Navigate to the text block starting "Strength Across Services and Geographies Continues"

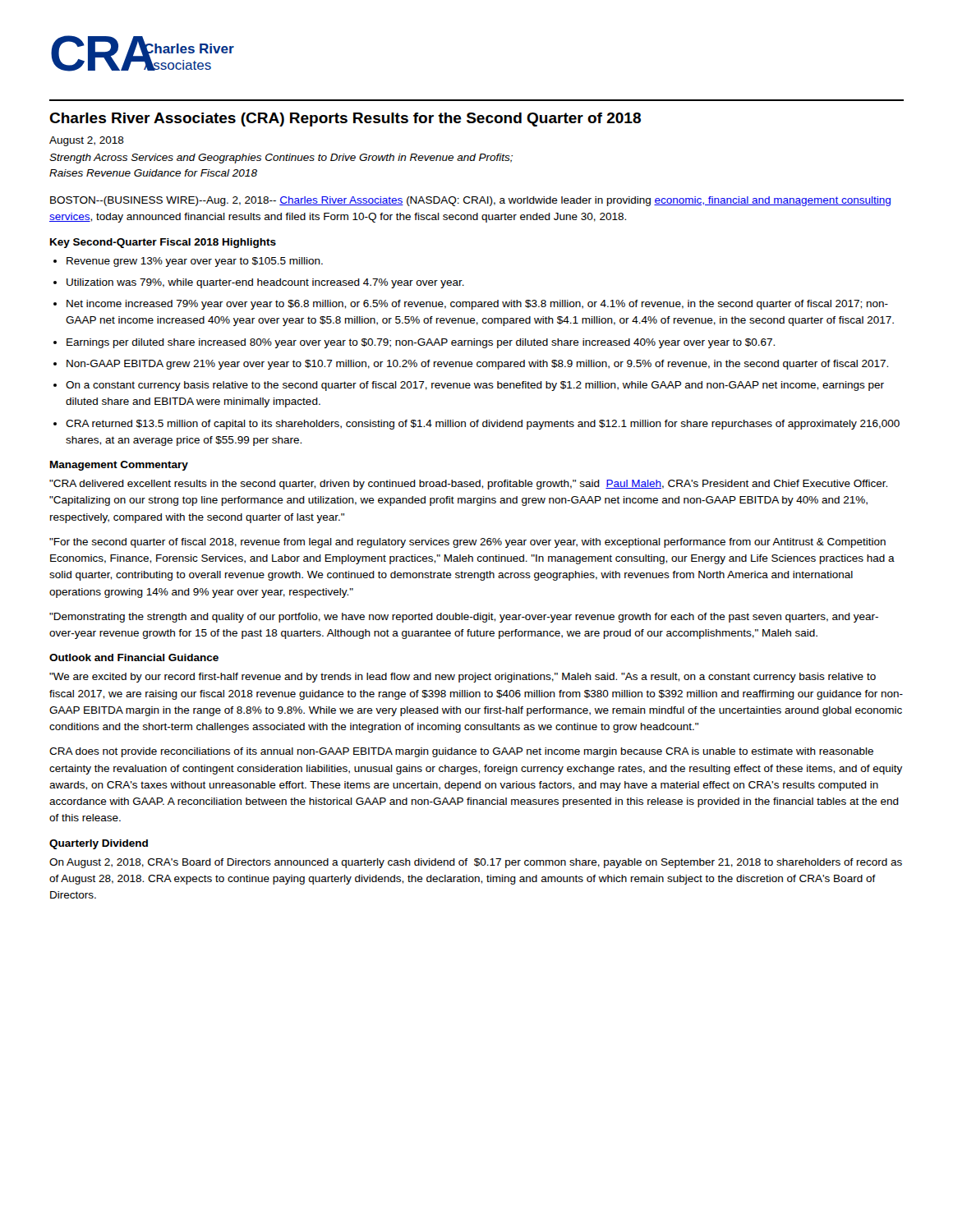click(281, 157)
